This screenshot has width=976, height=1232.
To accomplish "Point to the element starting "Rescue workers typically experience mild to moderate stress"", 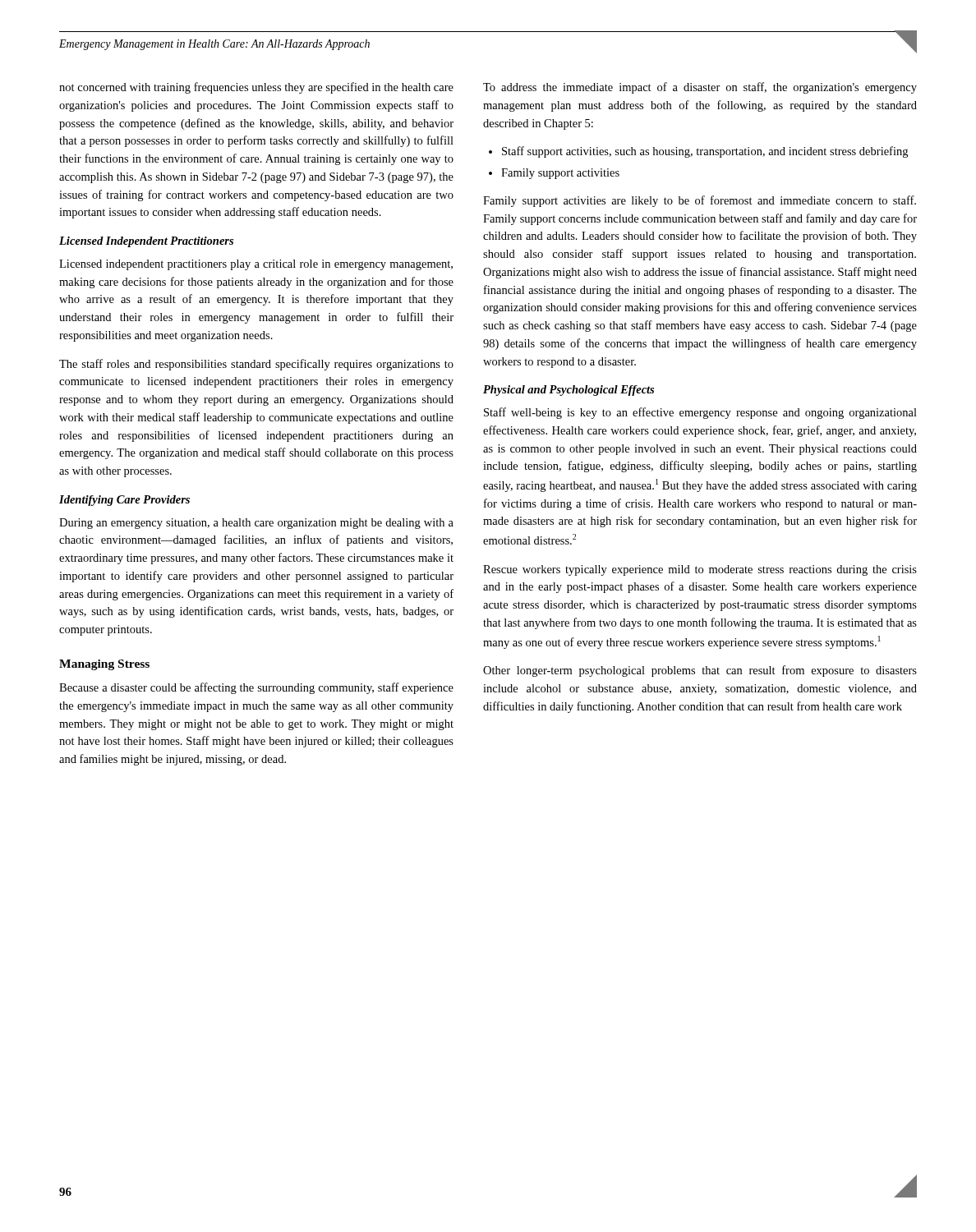I will tap(700, 606).
